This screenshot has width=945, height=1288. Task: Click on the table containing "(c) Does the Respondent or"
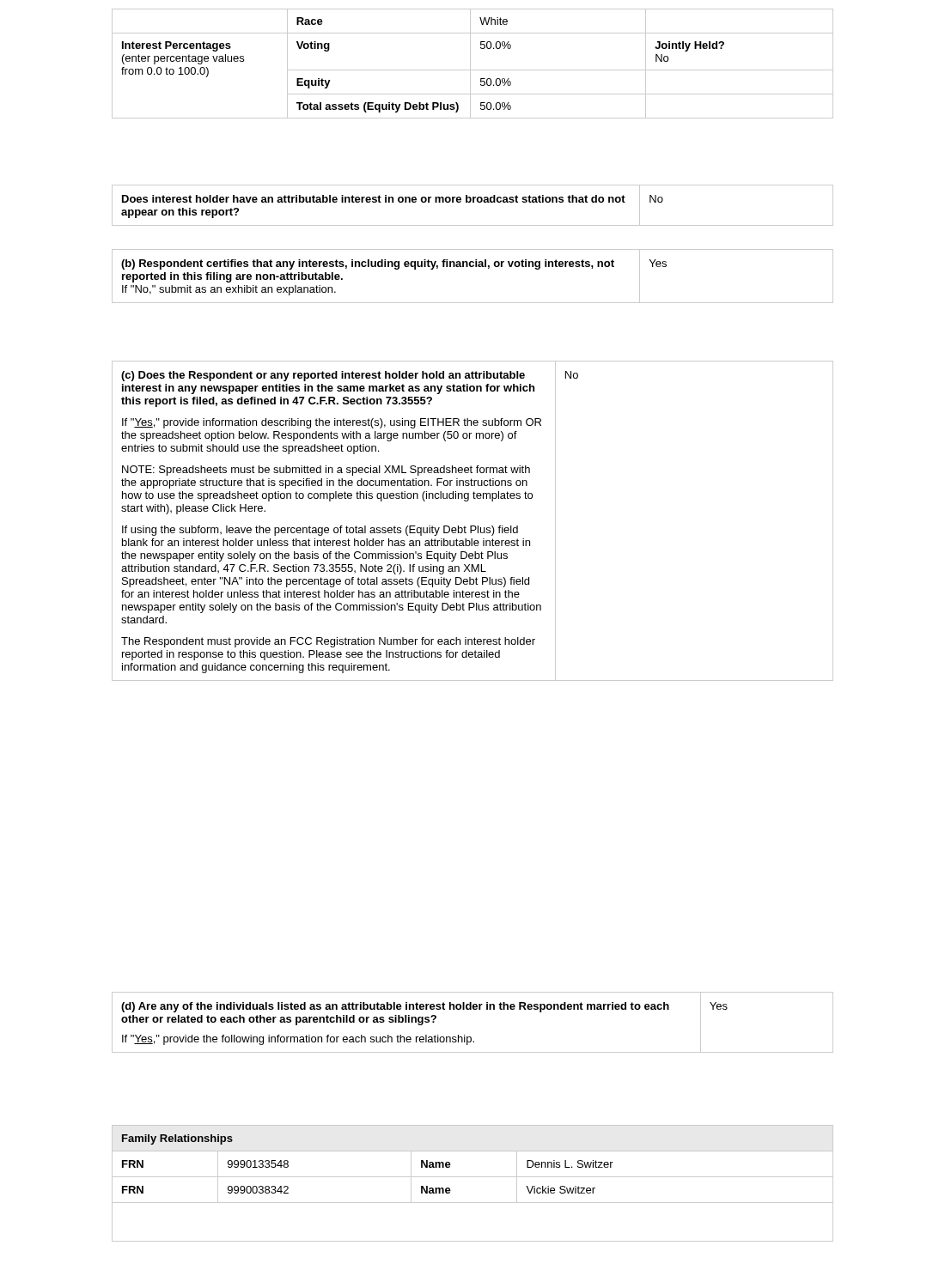[472, 521]
